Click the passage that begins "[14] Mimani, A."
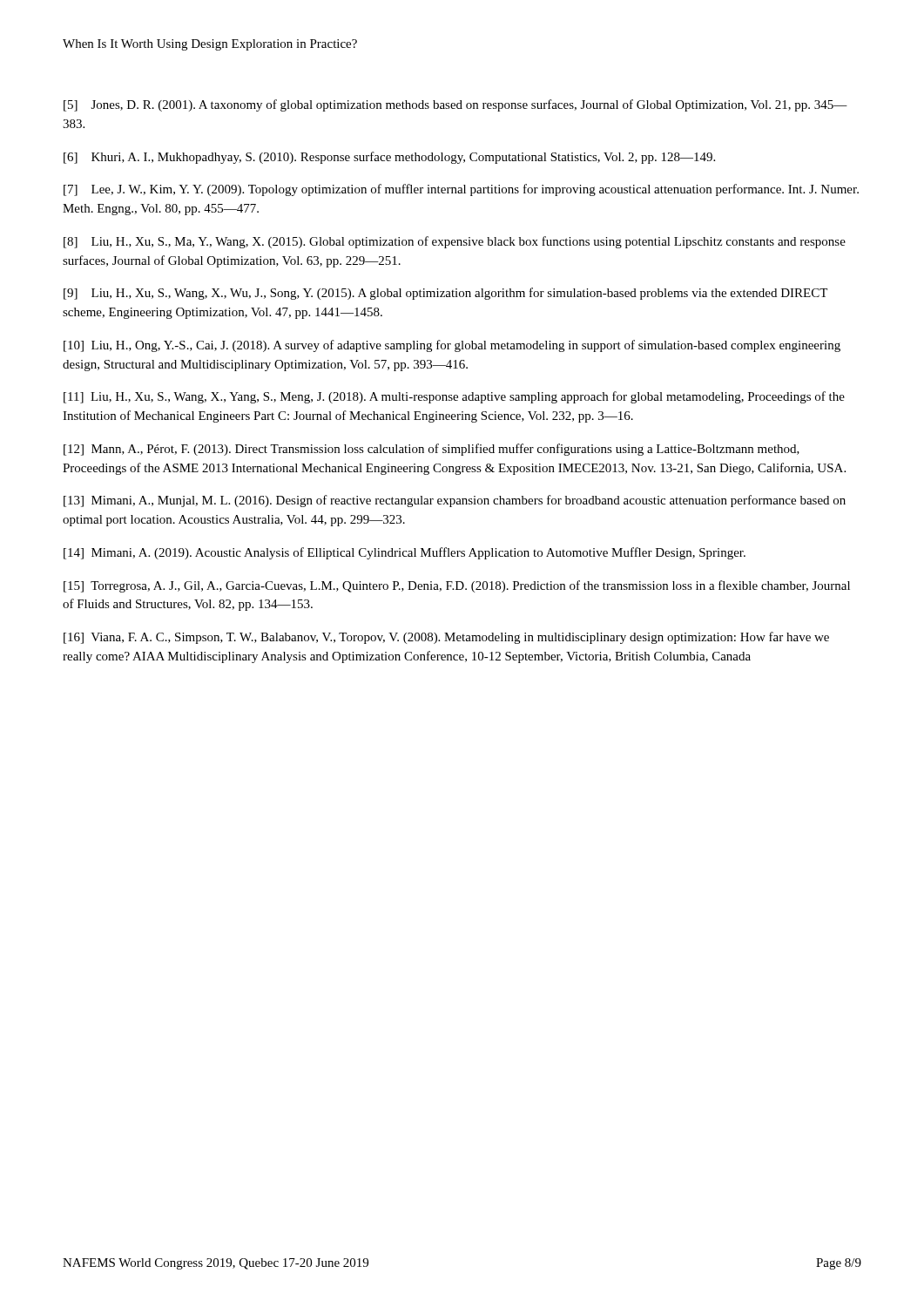 pyautogui.click(x=404, y=552)
